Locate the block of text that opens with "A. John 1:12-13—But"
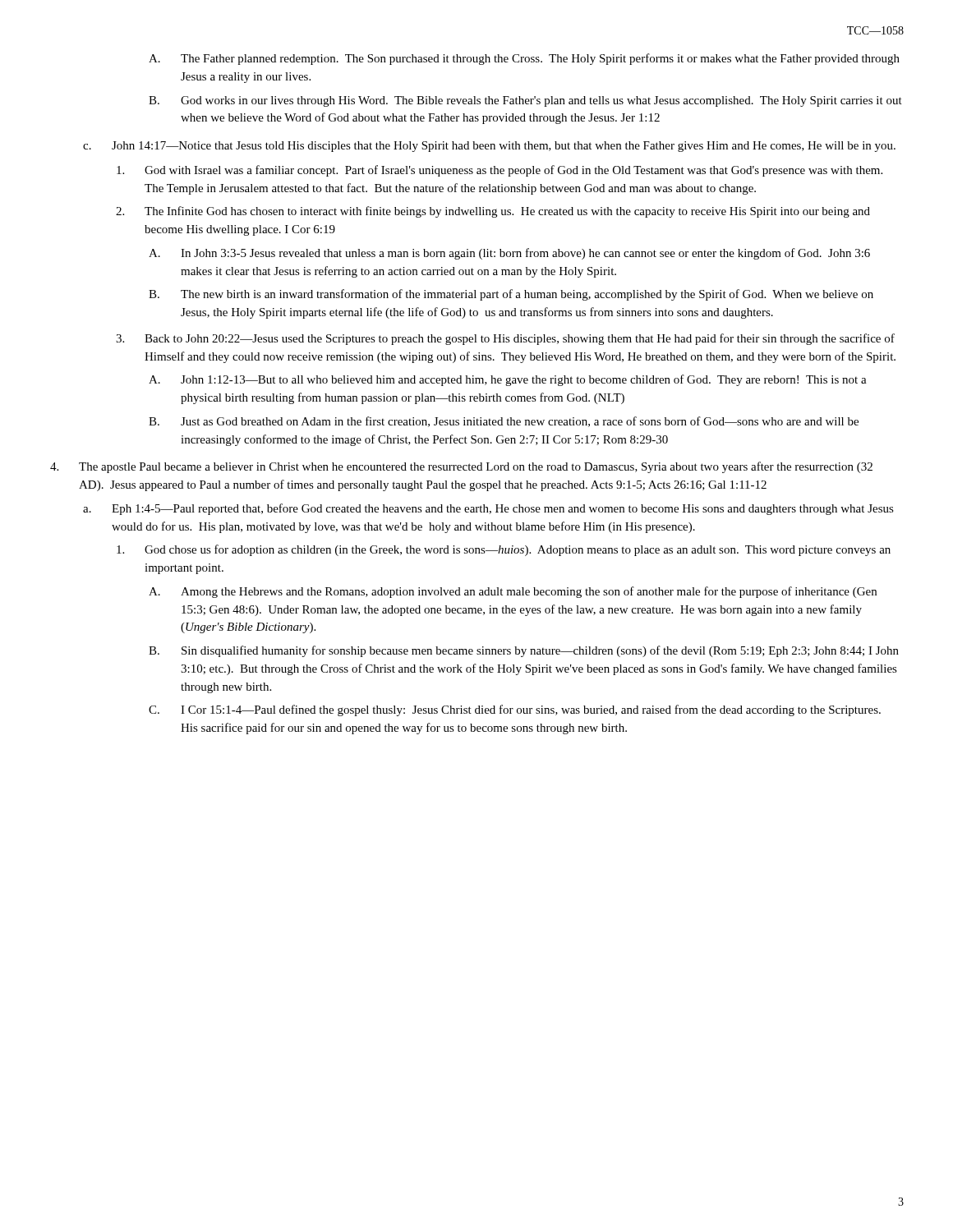 point(526,389)
